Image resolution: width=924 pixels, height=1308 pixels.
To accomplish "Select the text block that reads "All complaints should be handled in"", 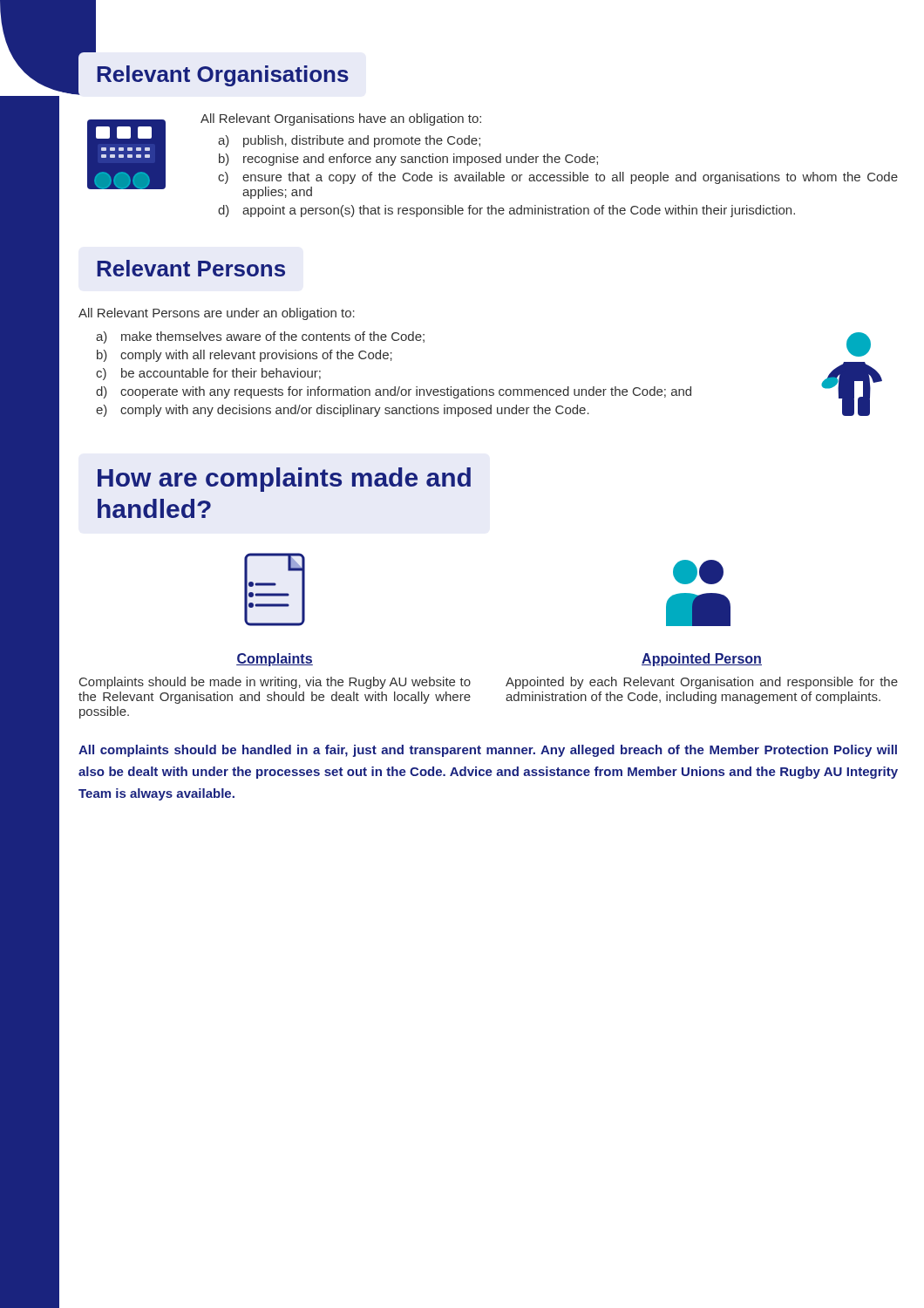I will [x=488, y=771].
